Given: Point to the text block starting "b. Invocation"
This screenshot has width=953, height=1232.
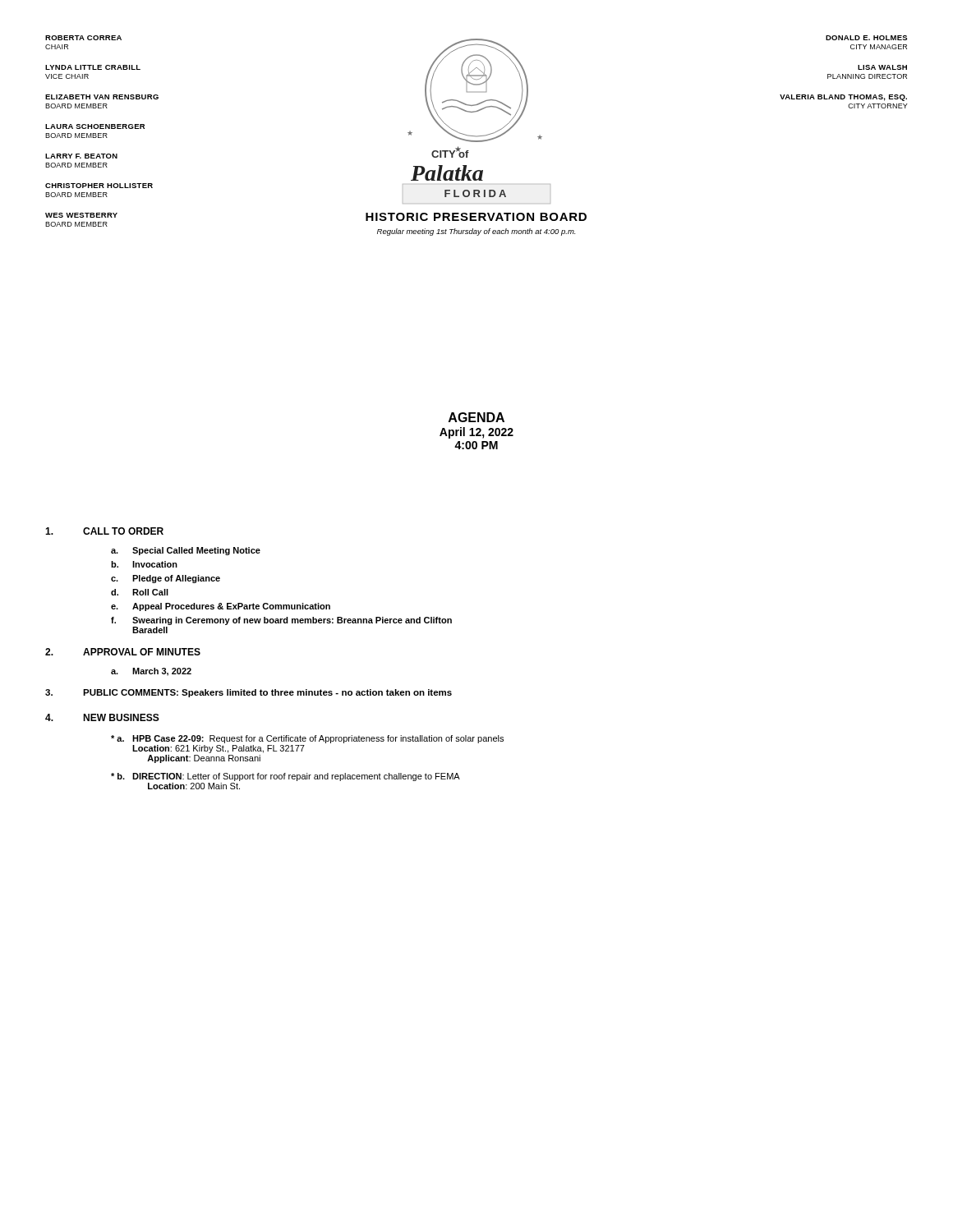Looking at the screenshot, I should [x=144, y=564].
